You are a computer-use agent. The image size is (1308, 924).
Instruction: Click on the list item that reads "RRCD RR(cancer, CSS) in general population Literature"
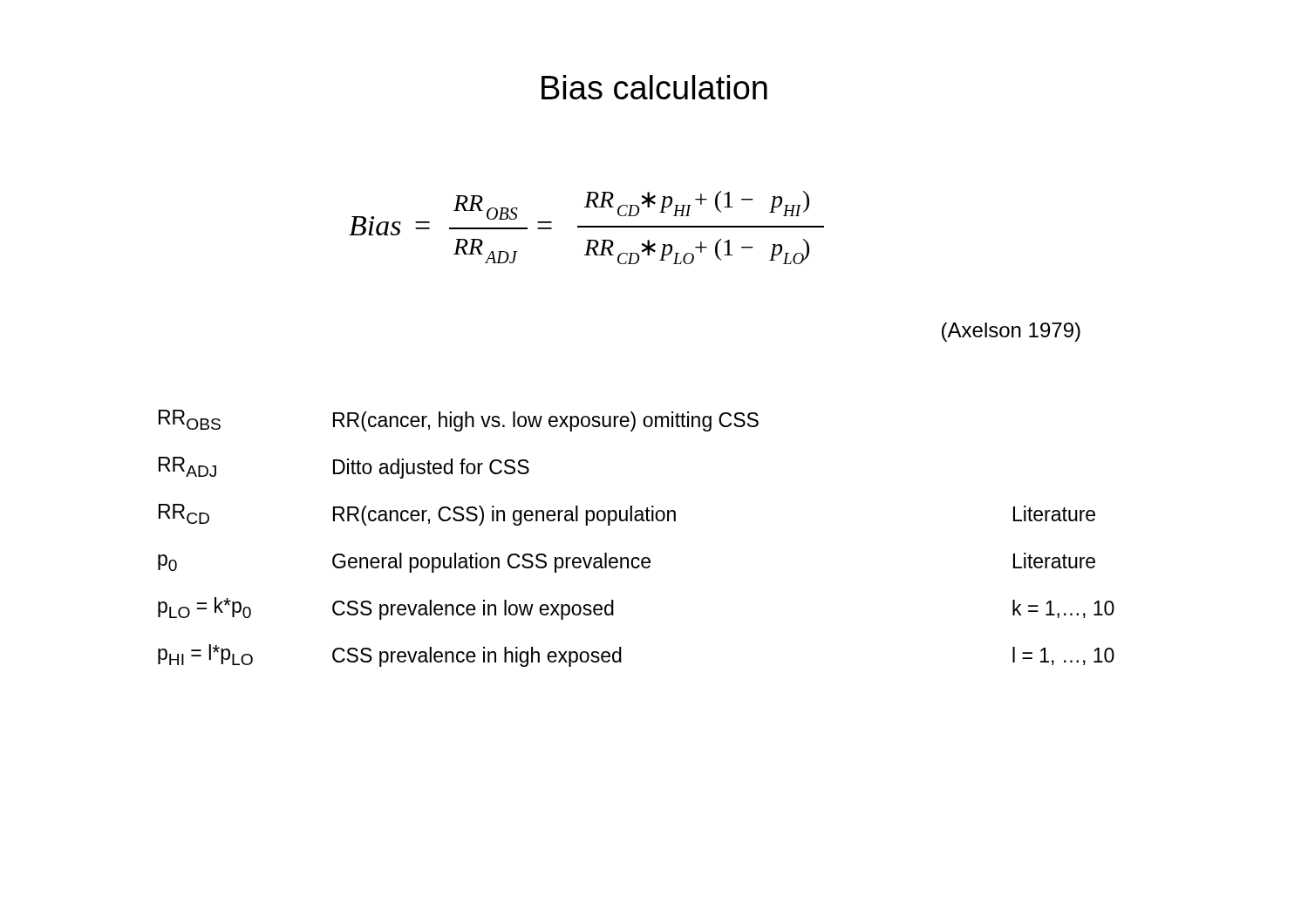(x=654, y=514)
